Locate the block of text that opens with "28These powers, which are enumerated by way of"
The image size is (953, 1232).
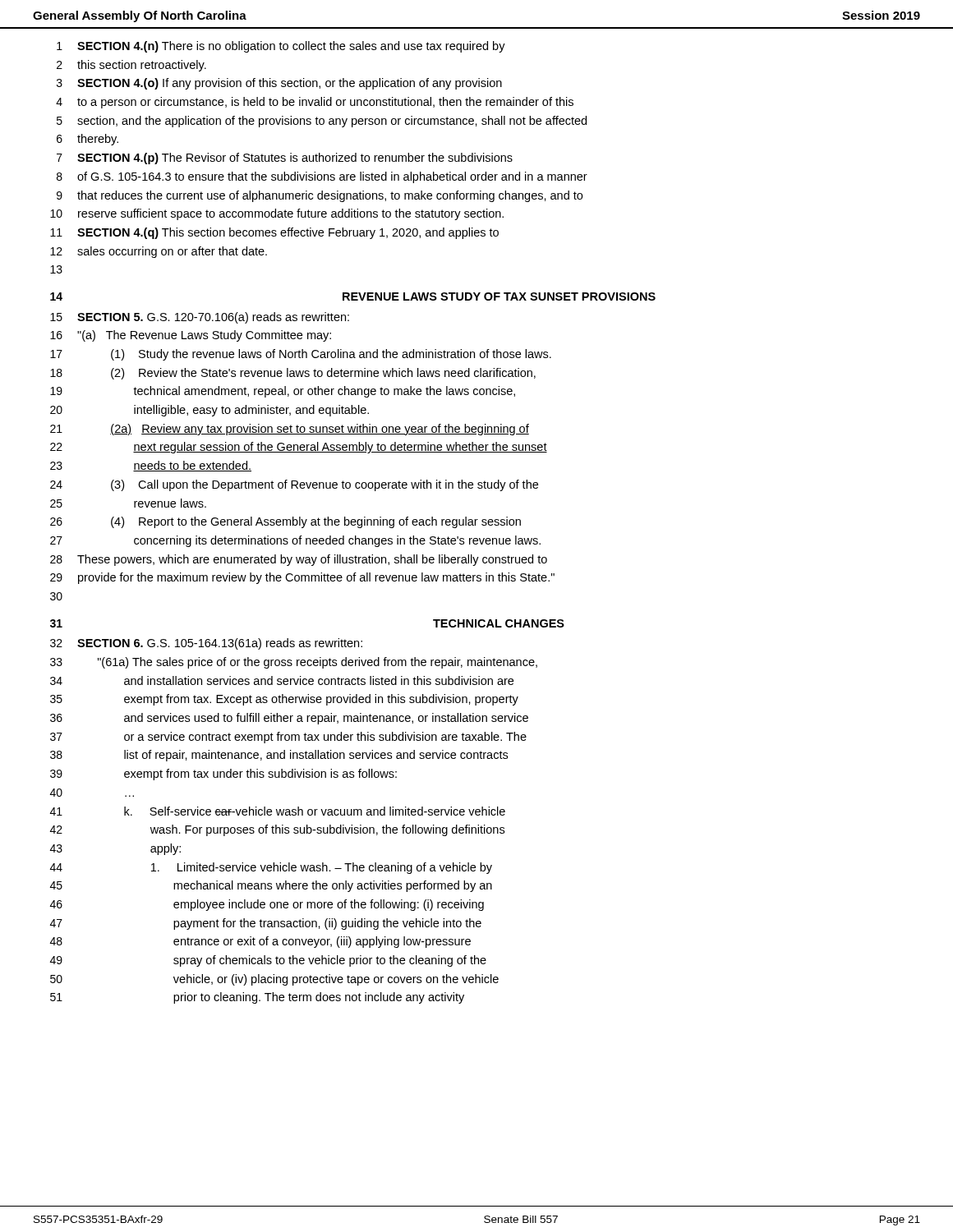pos(476,569)
